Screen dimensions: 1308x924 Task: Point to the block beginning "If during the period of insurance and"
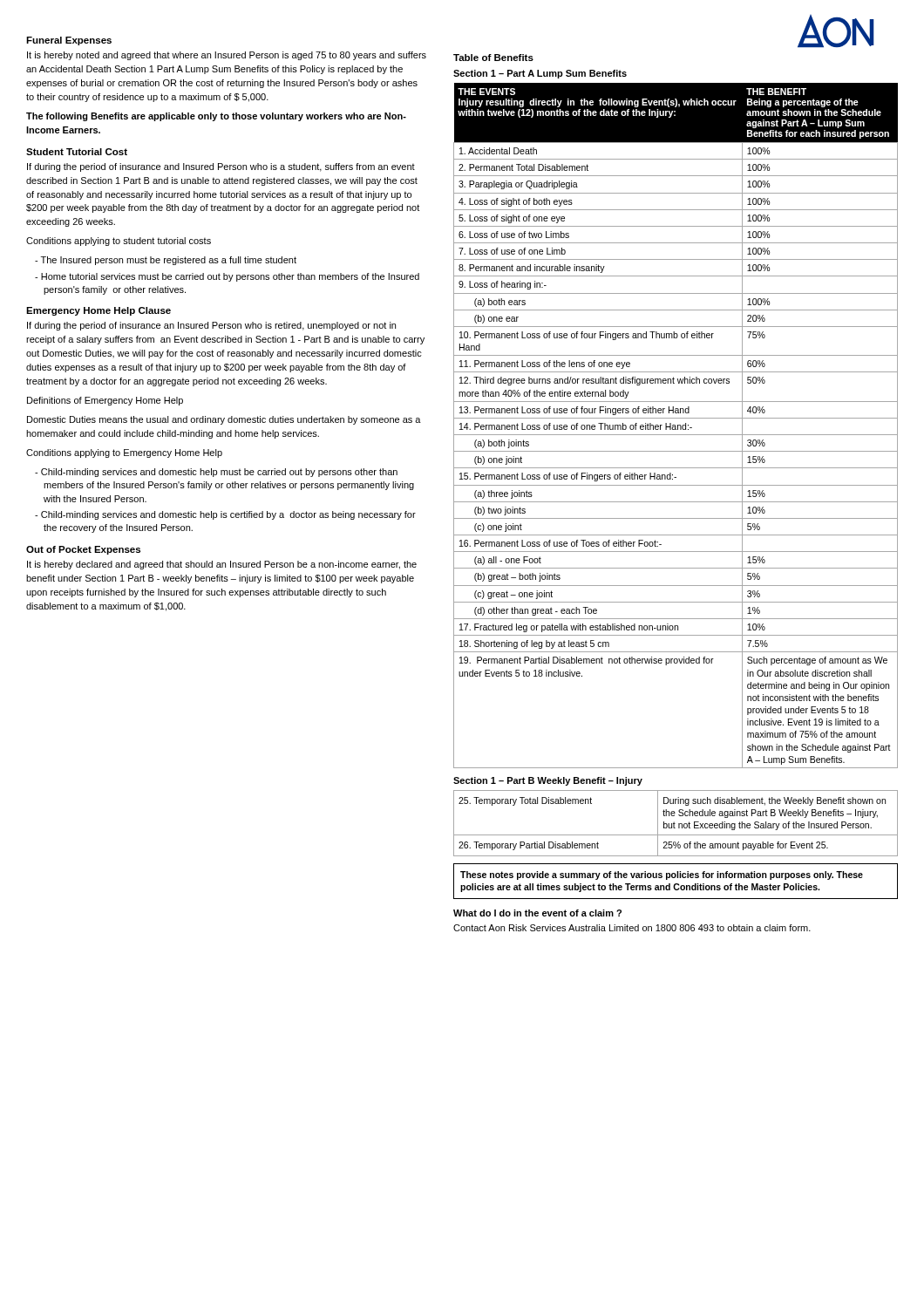tap(223, 194)
